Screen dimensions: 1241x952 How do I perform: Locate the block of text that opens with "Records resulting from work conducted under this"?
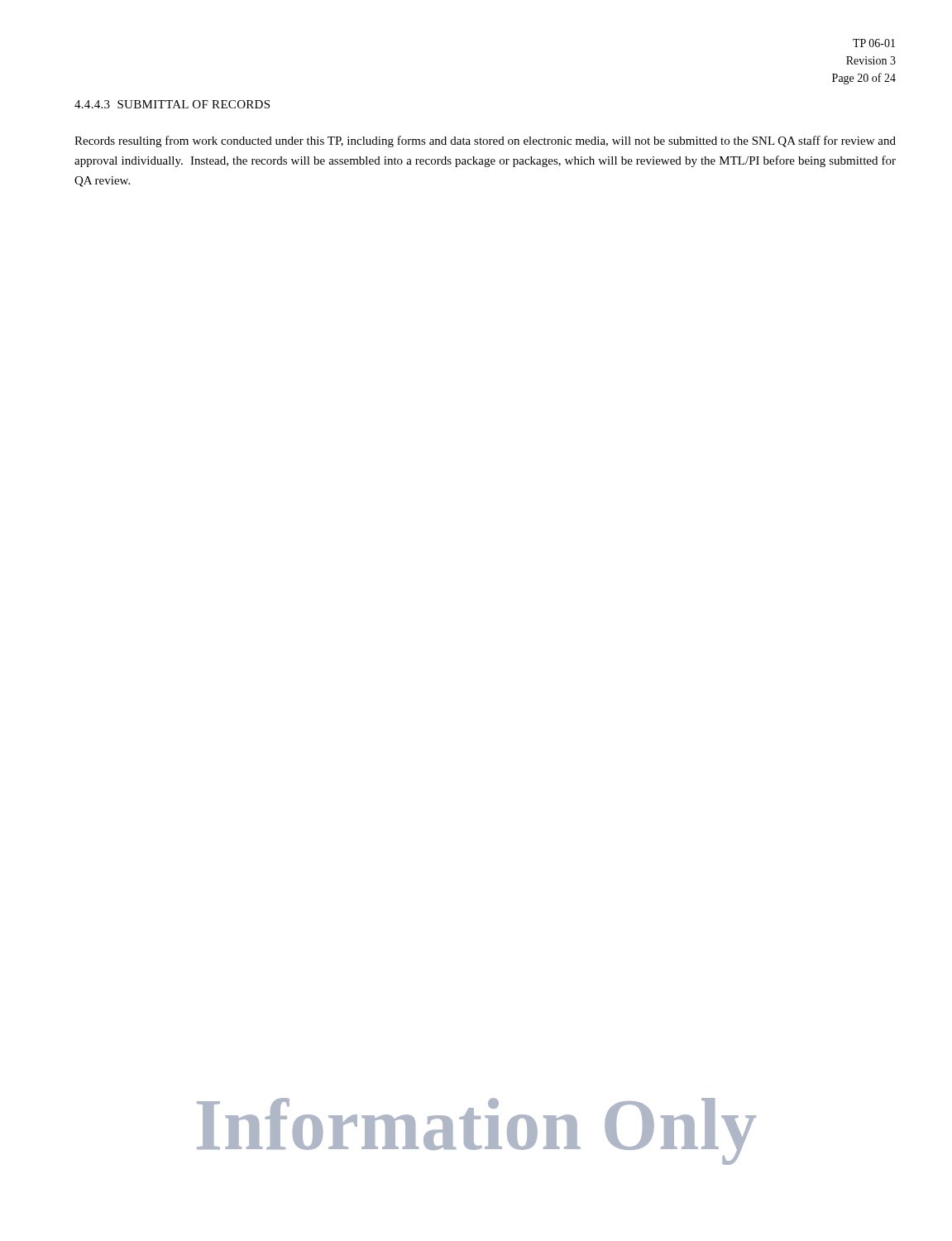pos(485,161)
